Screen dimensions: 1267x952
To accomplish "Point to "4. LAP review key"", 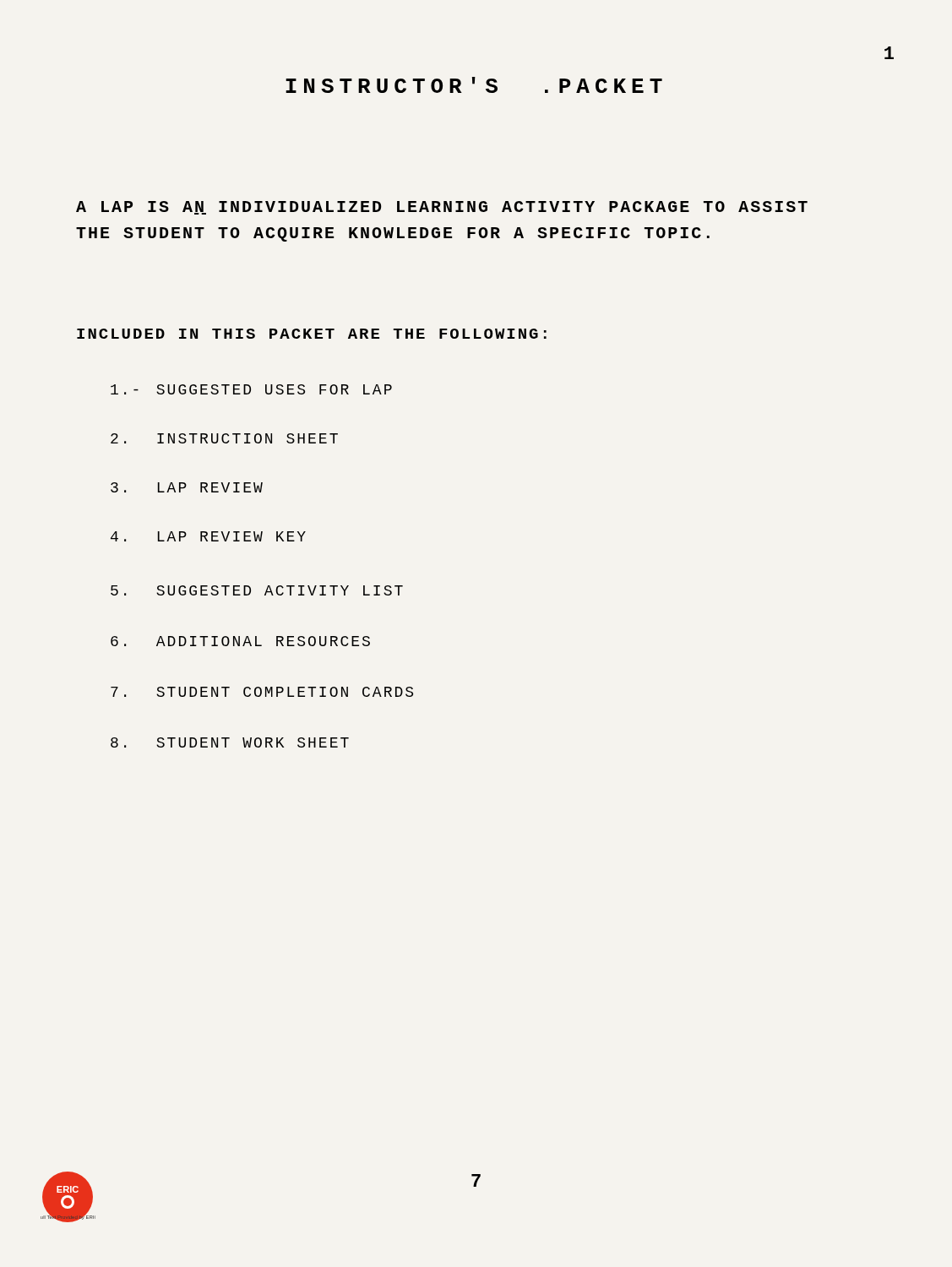I will coord(209,537).
